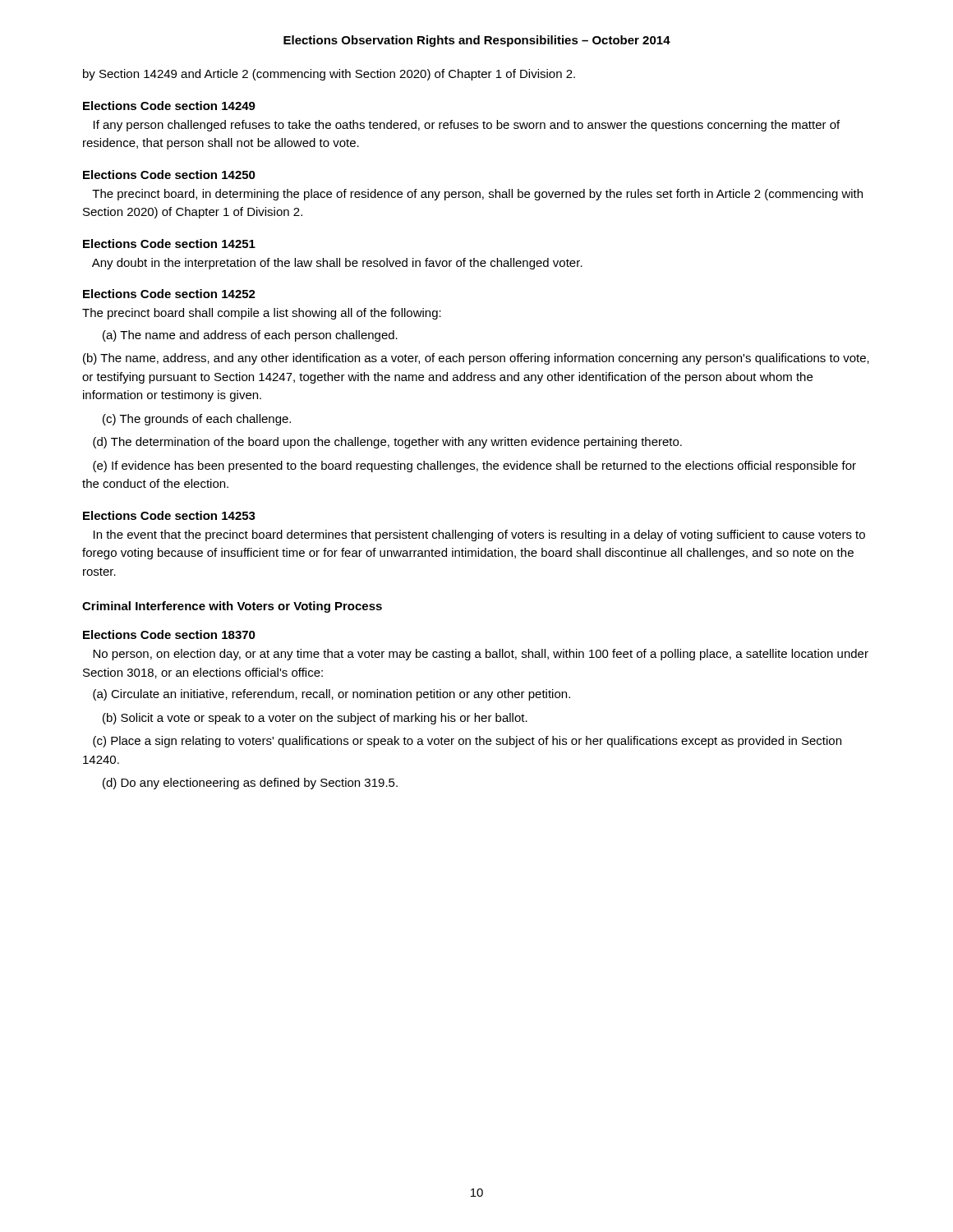953x1232 pixels.
Task: Navigate to the text starting "No person, on"
Action: tap(475, 663)
